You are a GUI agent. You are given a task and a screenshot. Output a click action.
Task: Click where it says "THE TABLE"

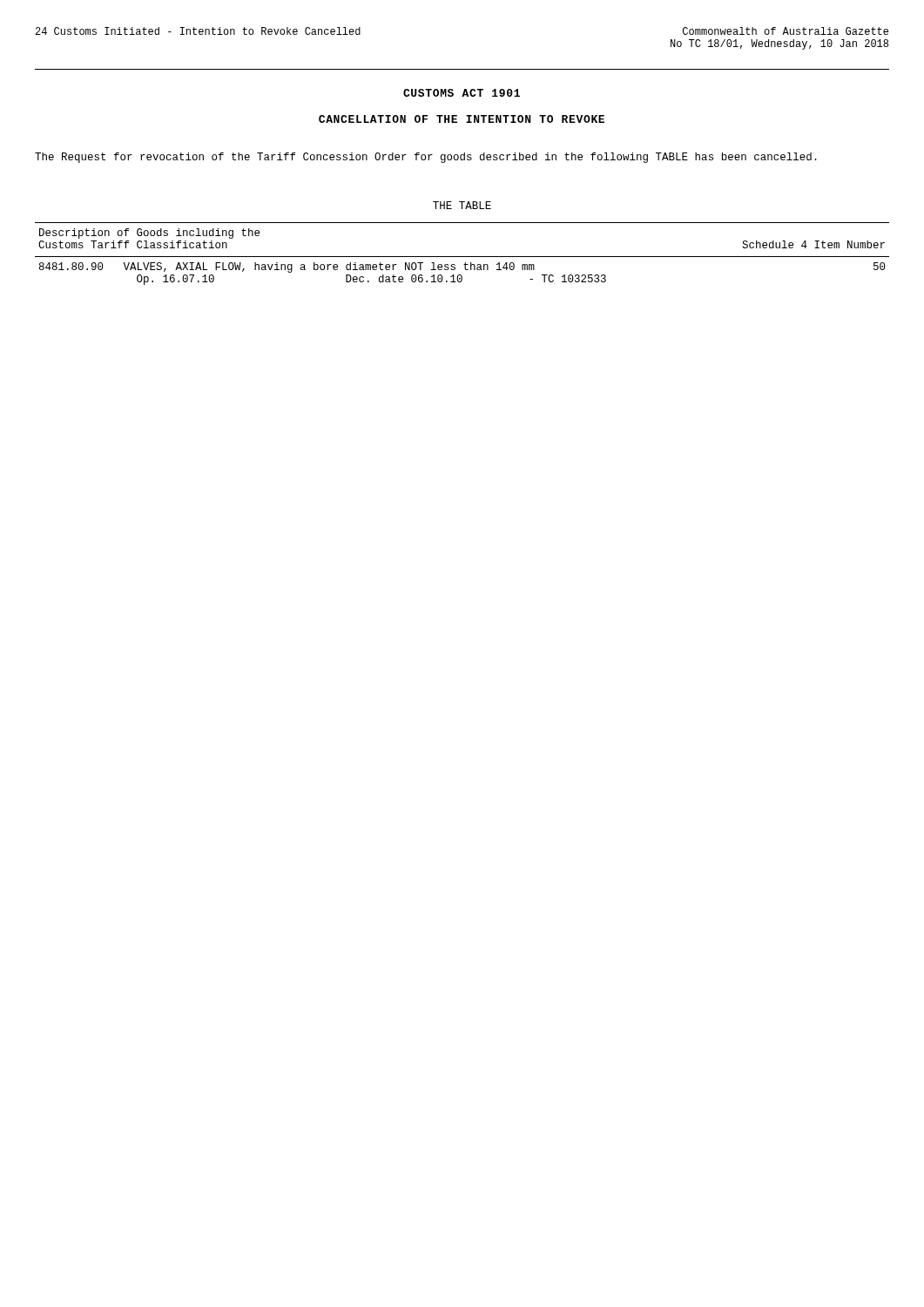(x=462, y=207)
